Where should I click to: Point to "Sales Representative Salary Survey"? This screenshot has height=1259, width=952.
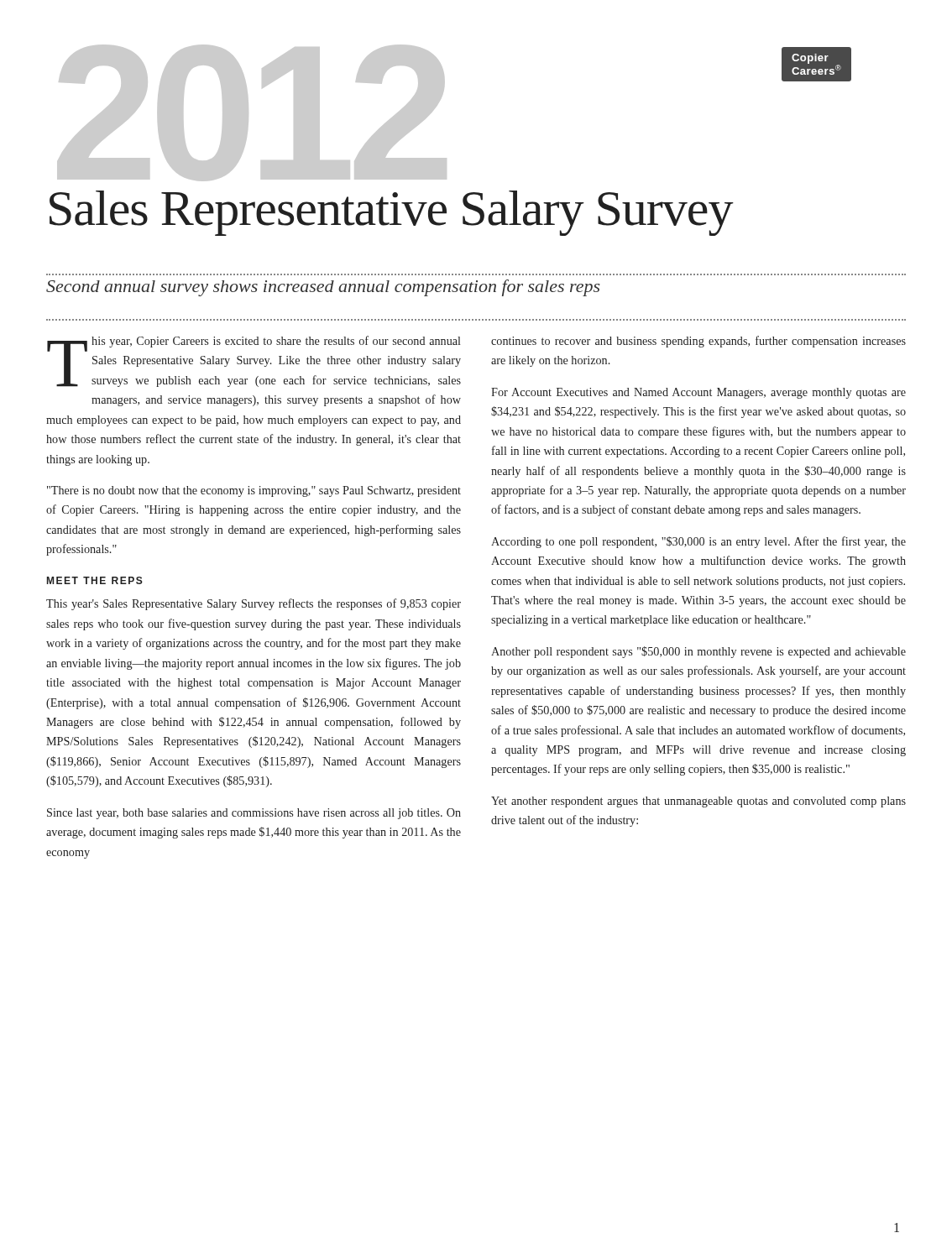click(389, 208)
